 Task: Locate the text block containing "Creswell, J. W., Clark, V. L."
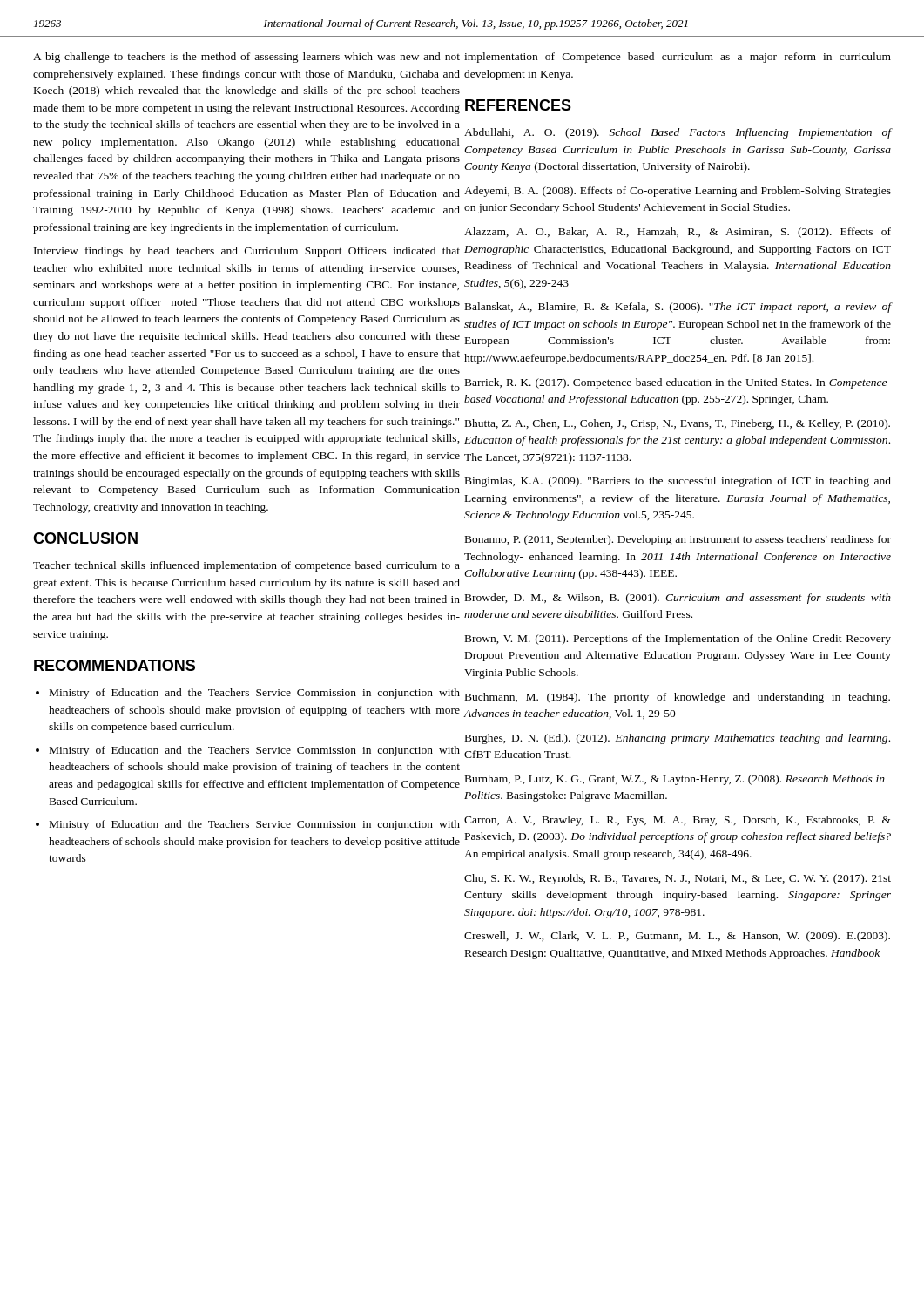[x=678, y=944]
